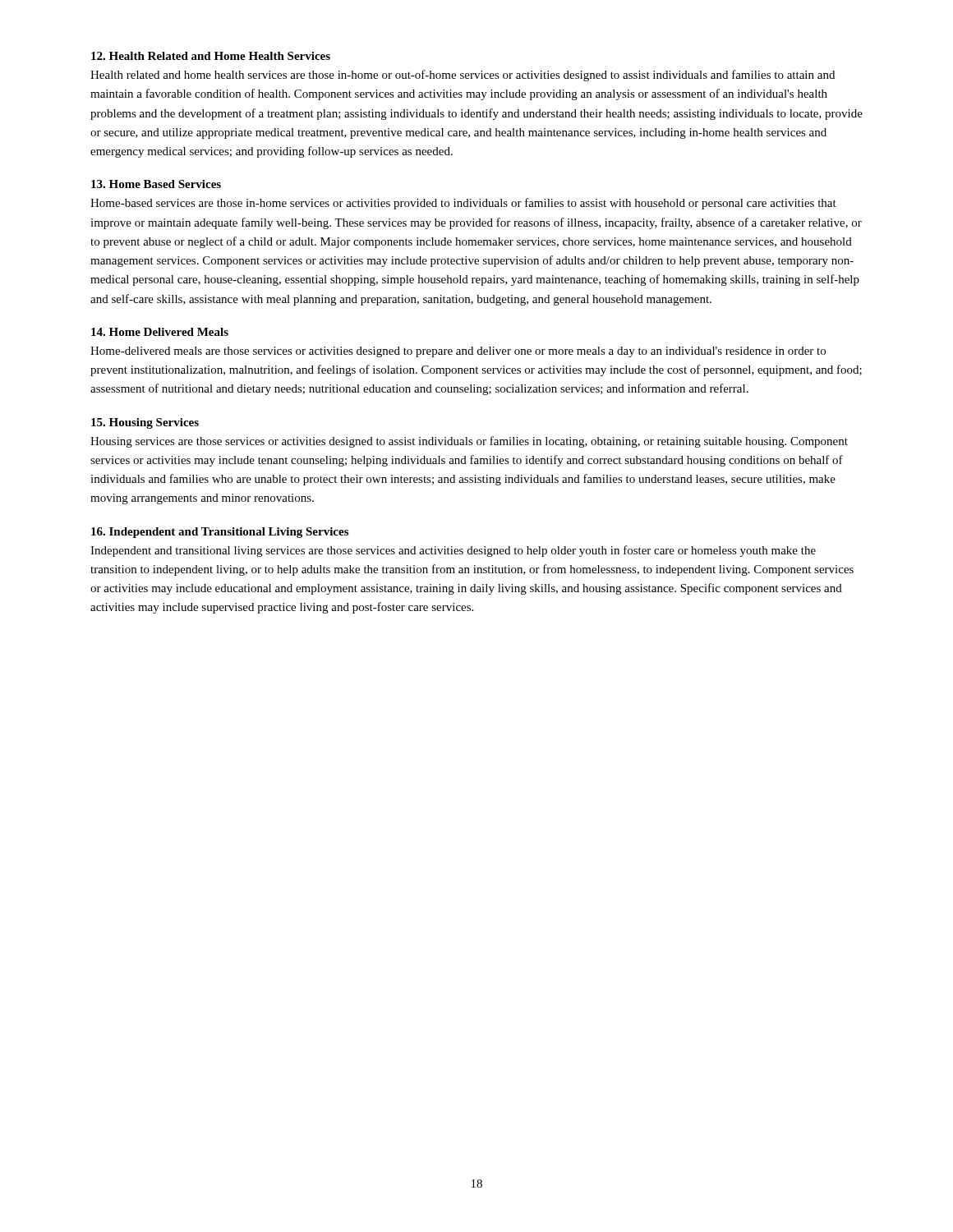Find the block on this page that starts "Health related and home health"
Image resolution: width=953 pixels, height=1232 pixels.
[476, 113]
